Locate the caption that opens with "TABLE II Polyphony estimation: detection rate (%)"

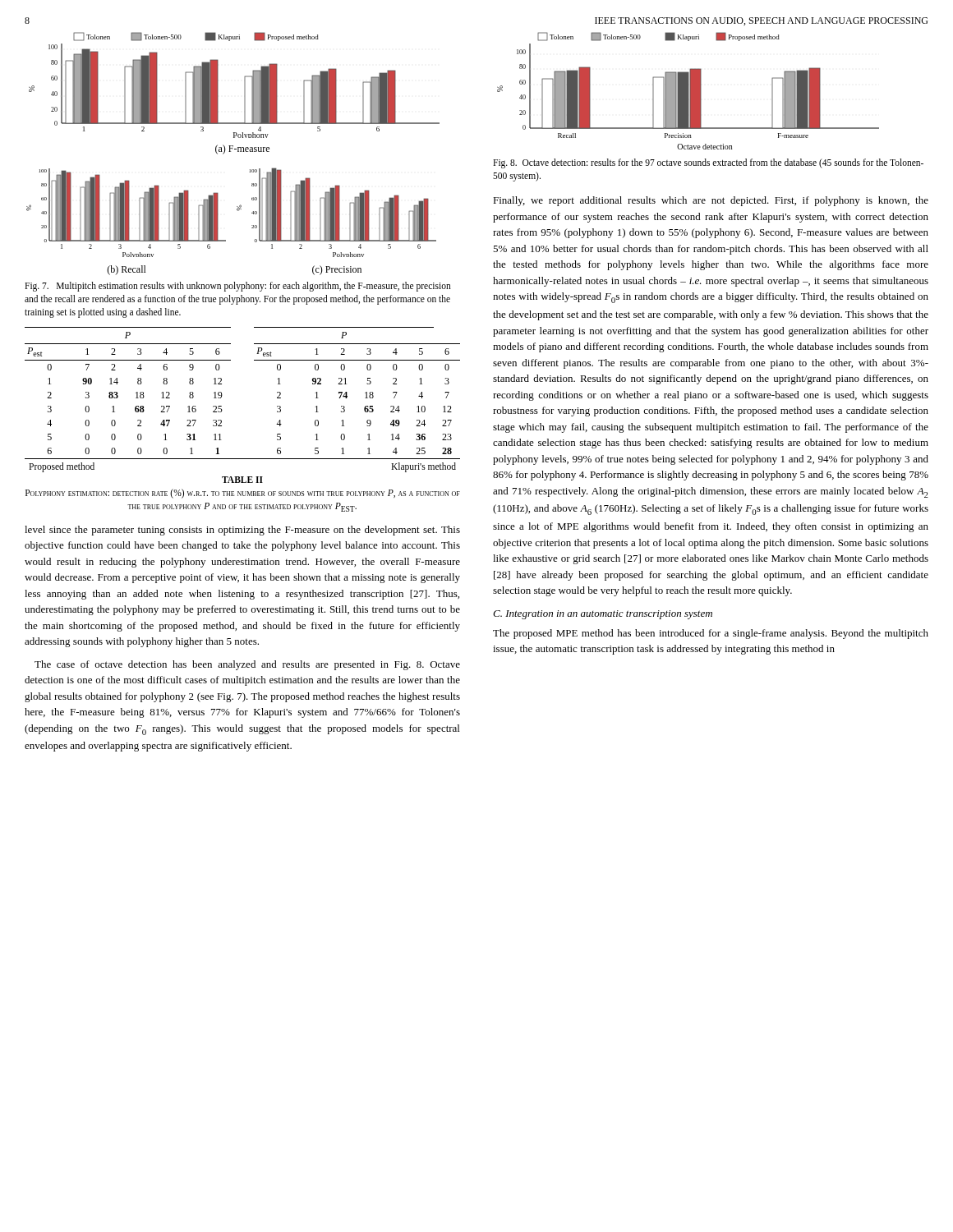point(242,494)
